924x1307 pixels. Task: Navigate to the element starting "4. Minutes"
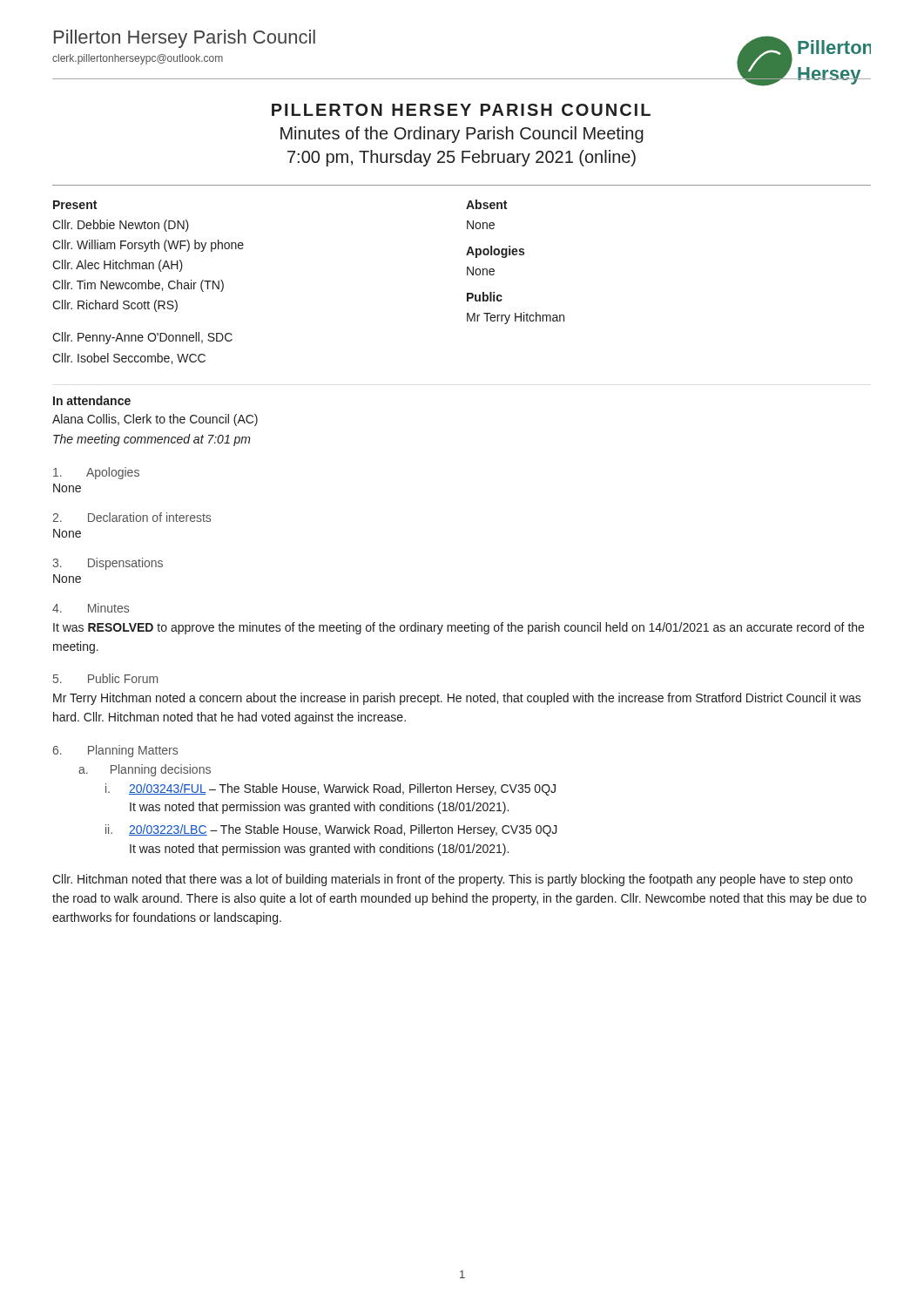coord(91,608)
